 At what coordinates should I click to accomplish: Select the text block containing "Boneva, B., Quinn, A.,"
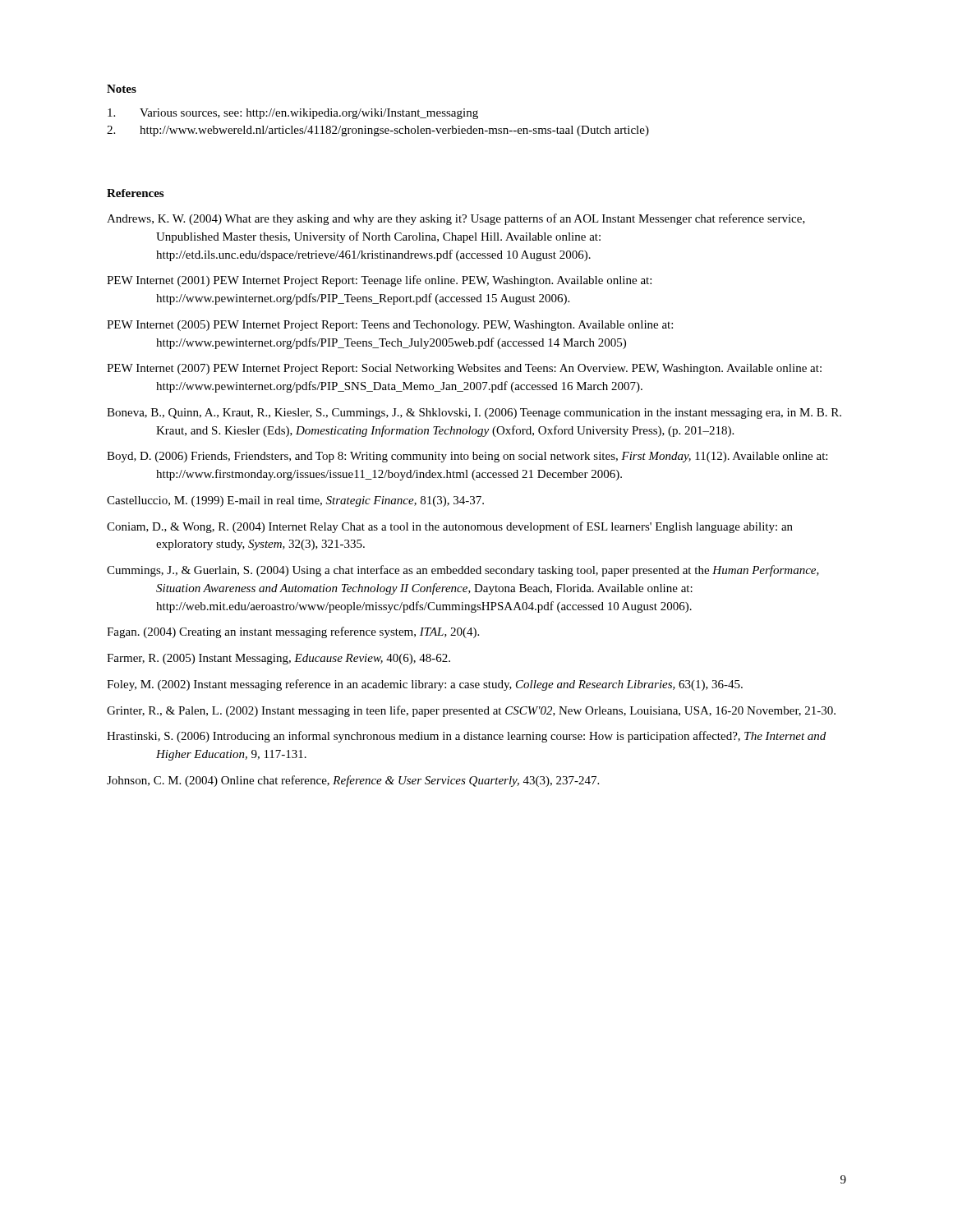[474, 421]
